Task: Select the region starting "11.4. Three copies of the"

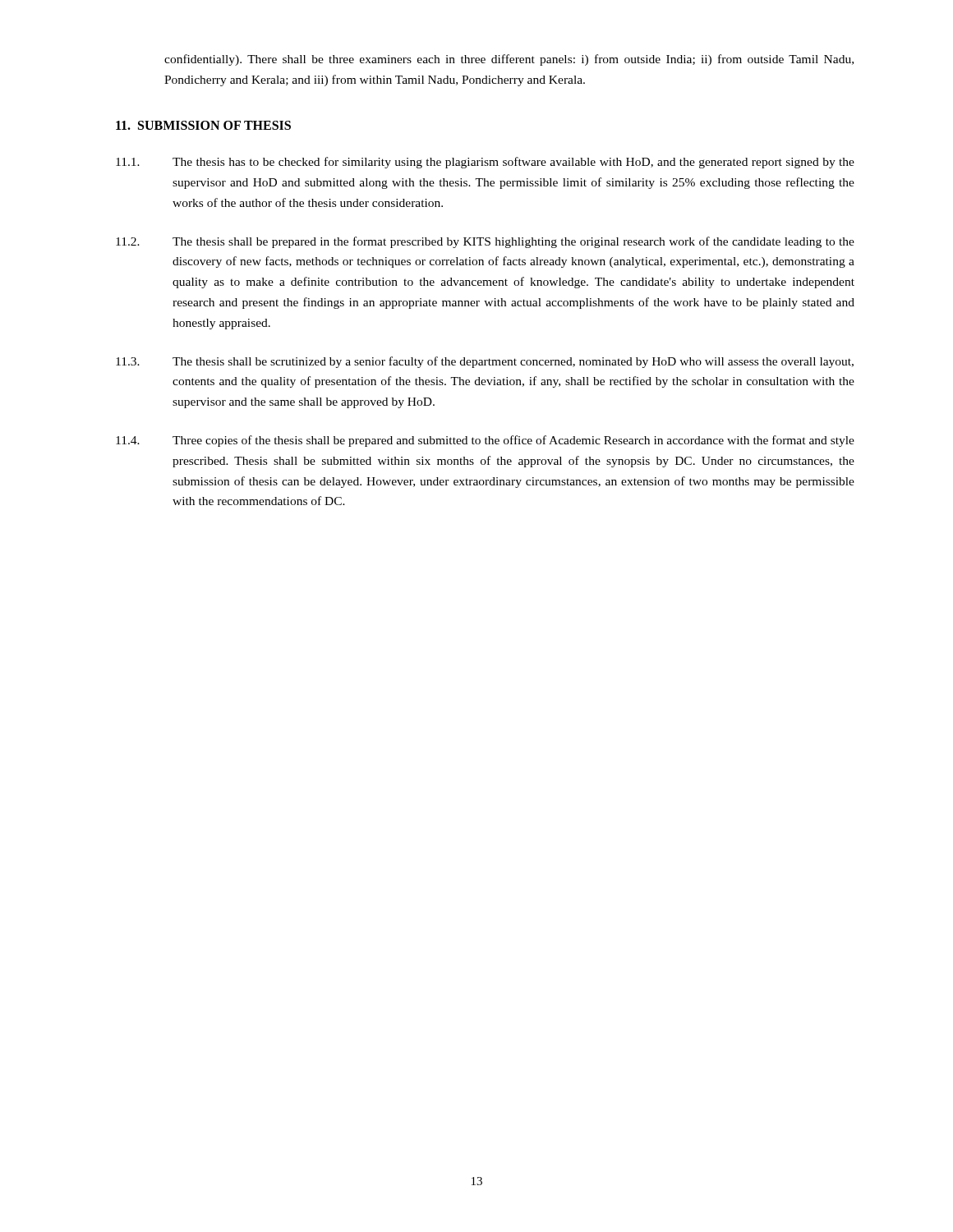Action: click(x=485, y=471)
